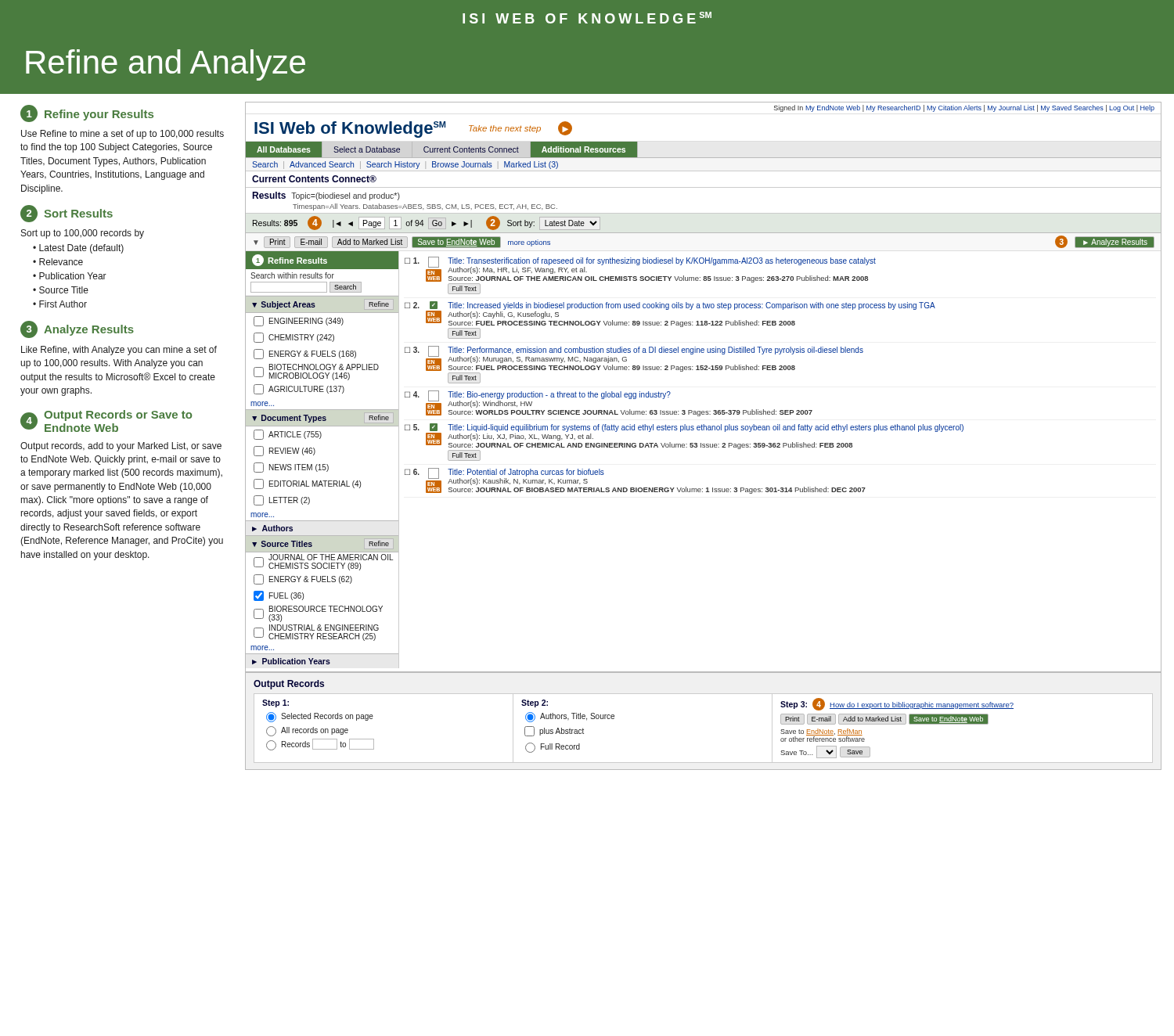Select the section header that reads "3 Analyze Results"
This screenshot has width=1174, height=1036.
point(77,329)
